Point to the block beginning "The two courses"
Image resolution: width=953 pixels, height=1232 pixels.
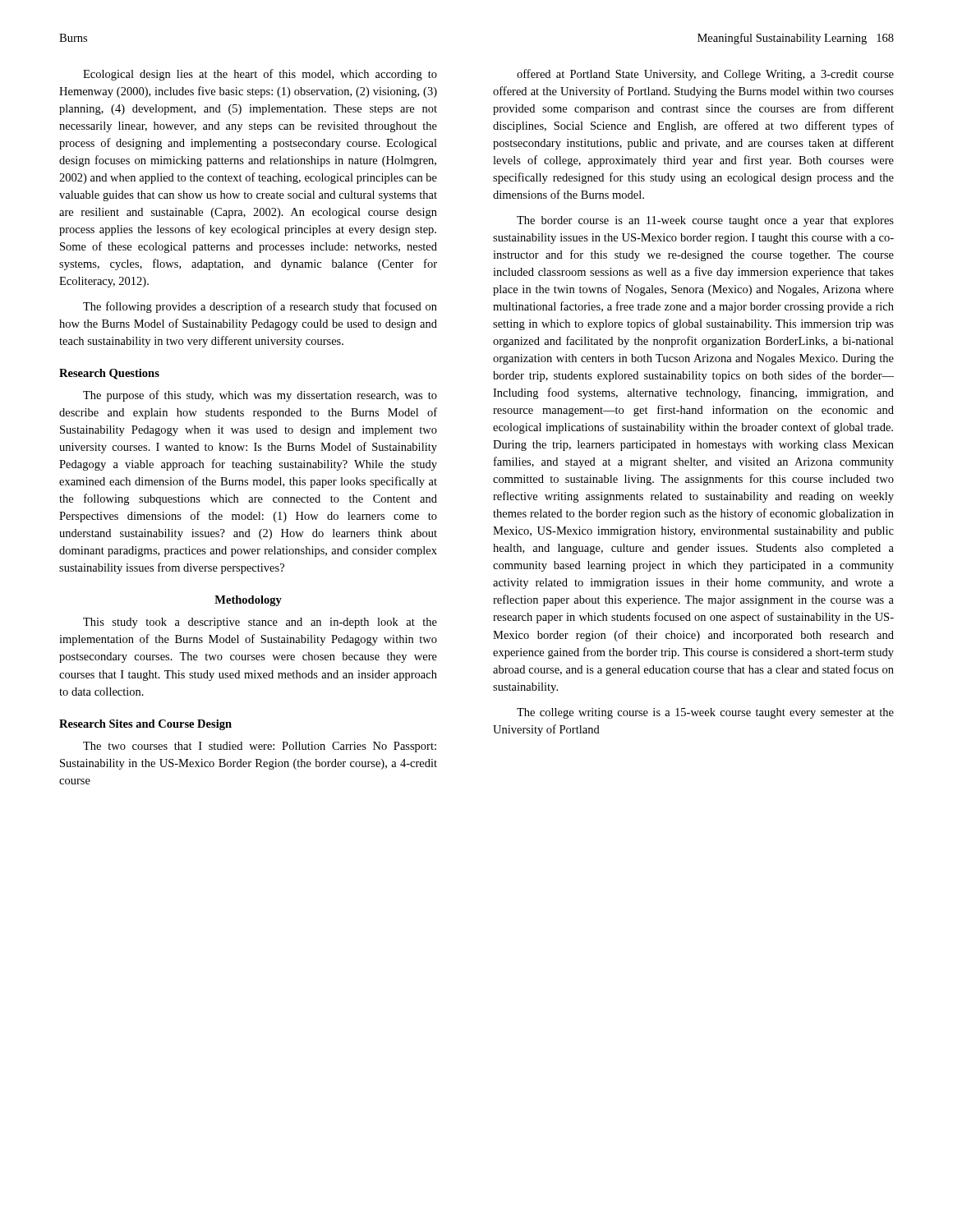pos(248,763)
